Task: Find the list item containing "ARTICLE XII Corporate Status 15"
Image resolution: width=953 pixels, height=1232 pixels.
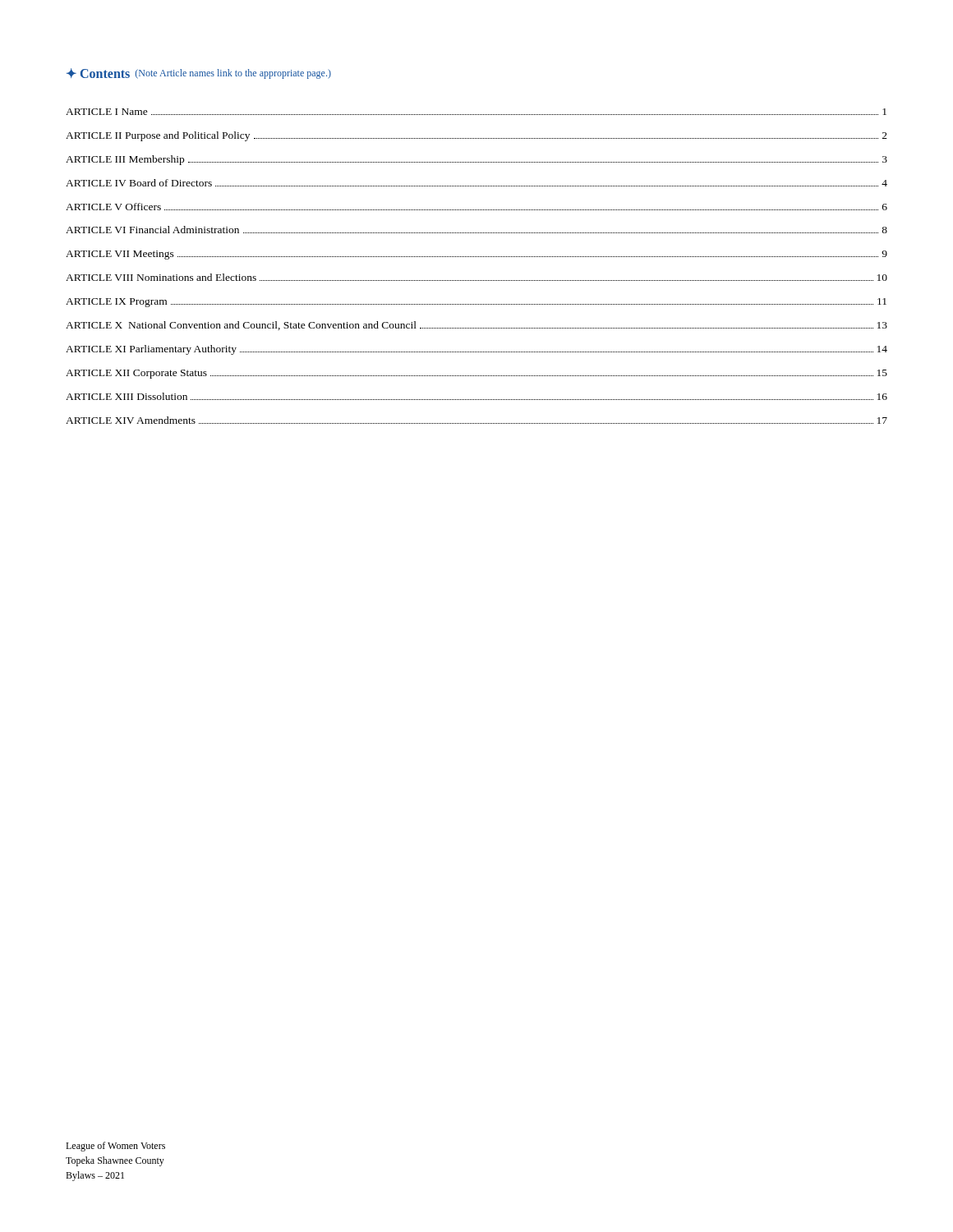Action: [x=476, y=373]
